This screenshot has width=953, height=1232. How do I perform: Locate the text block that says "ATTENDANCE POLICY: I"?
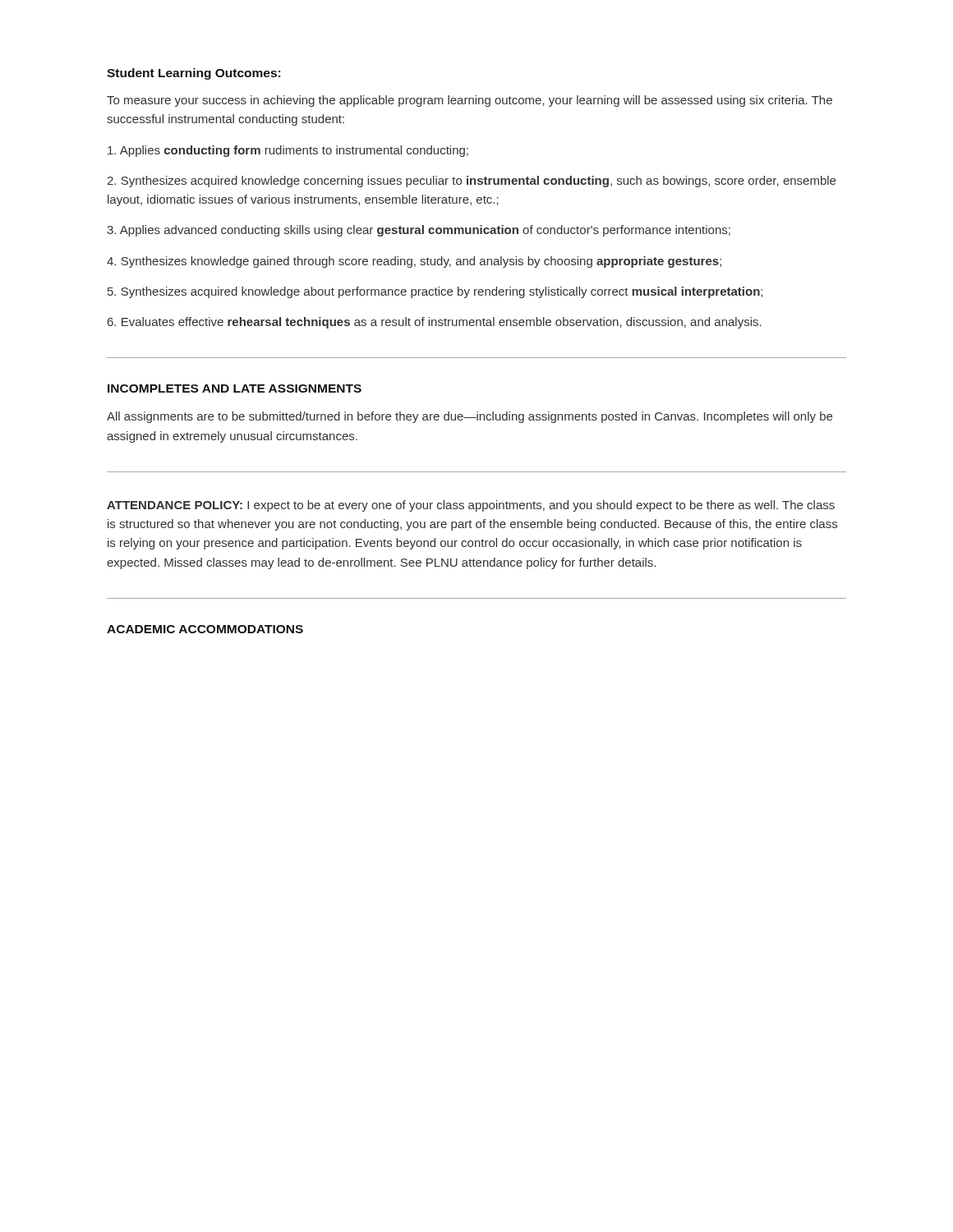coord(472,533)
